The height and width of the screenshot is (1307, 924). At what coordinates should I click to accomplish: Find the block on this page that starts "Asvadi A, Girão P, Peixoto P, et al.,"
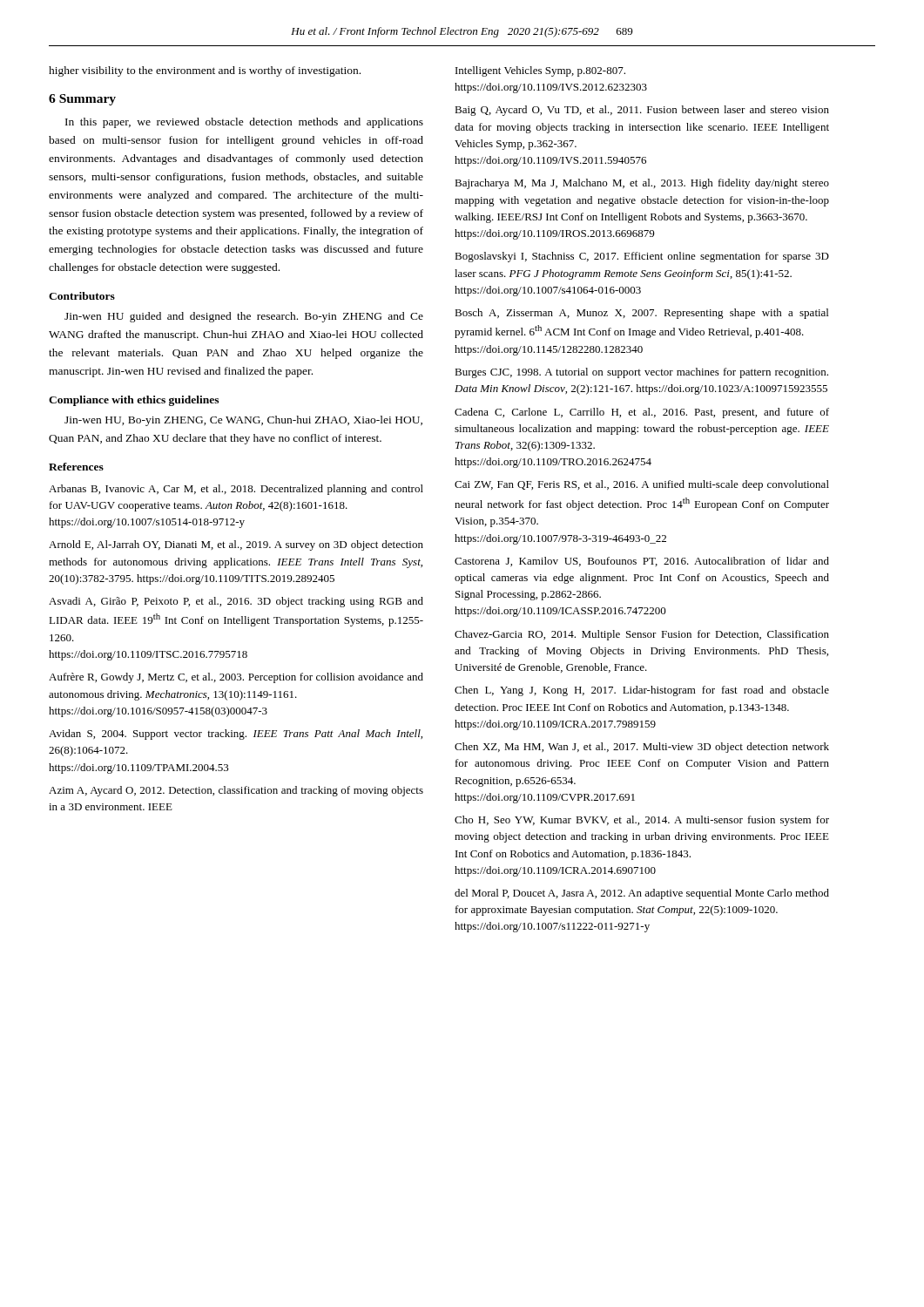(236, 628)
